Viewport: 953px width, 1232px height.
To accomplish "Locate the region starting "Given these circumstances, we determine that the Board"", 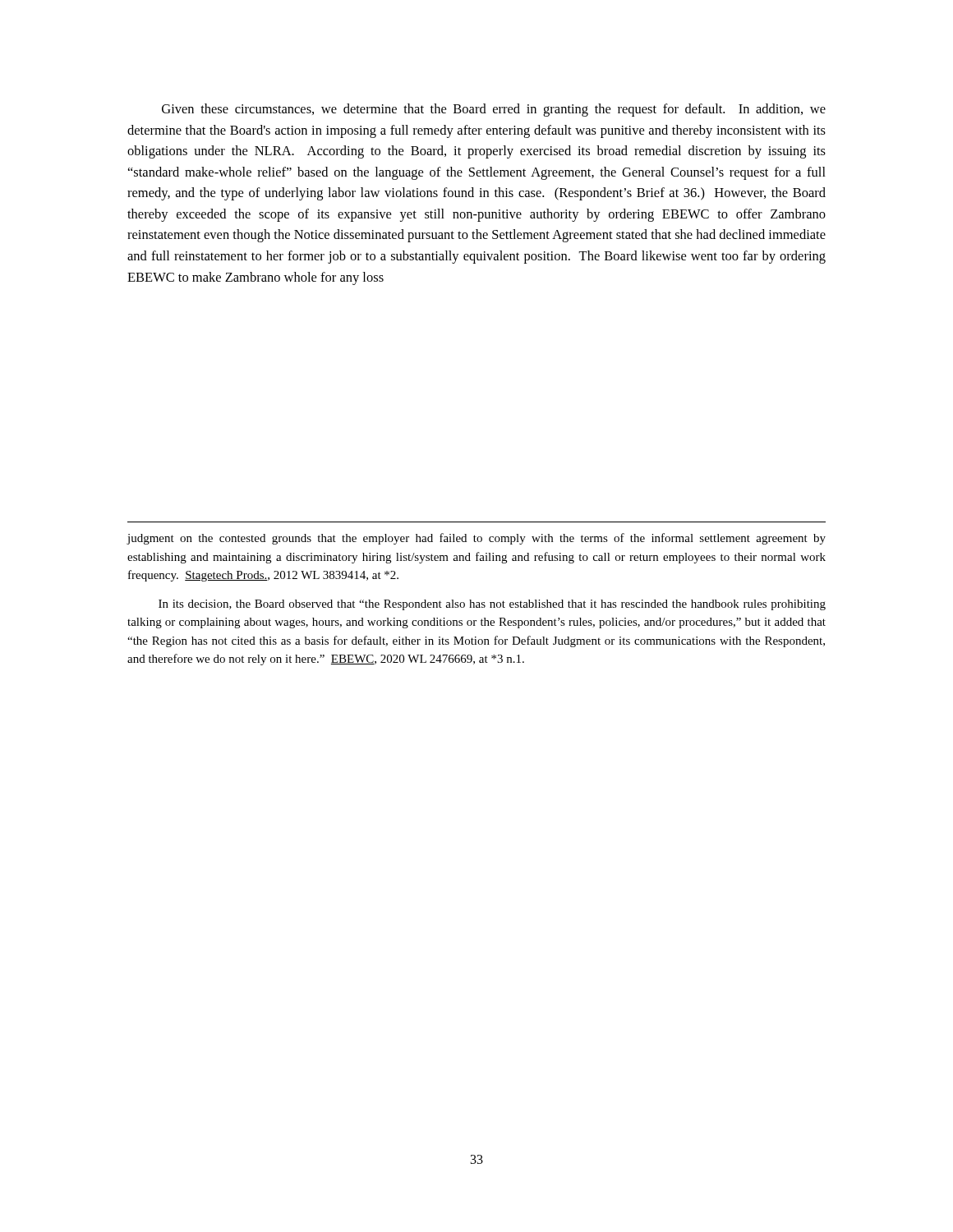I will [x=476, y=193].
